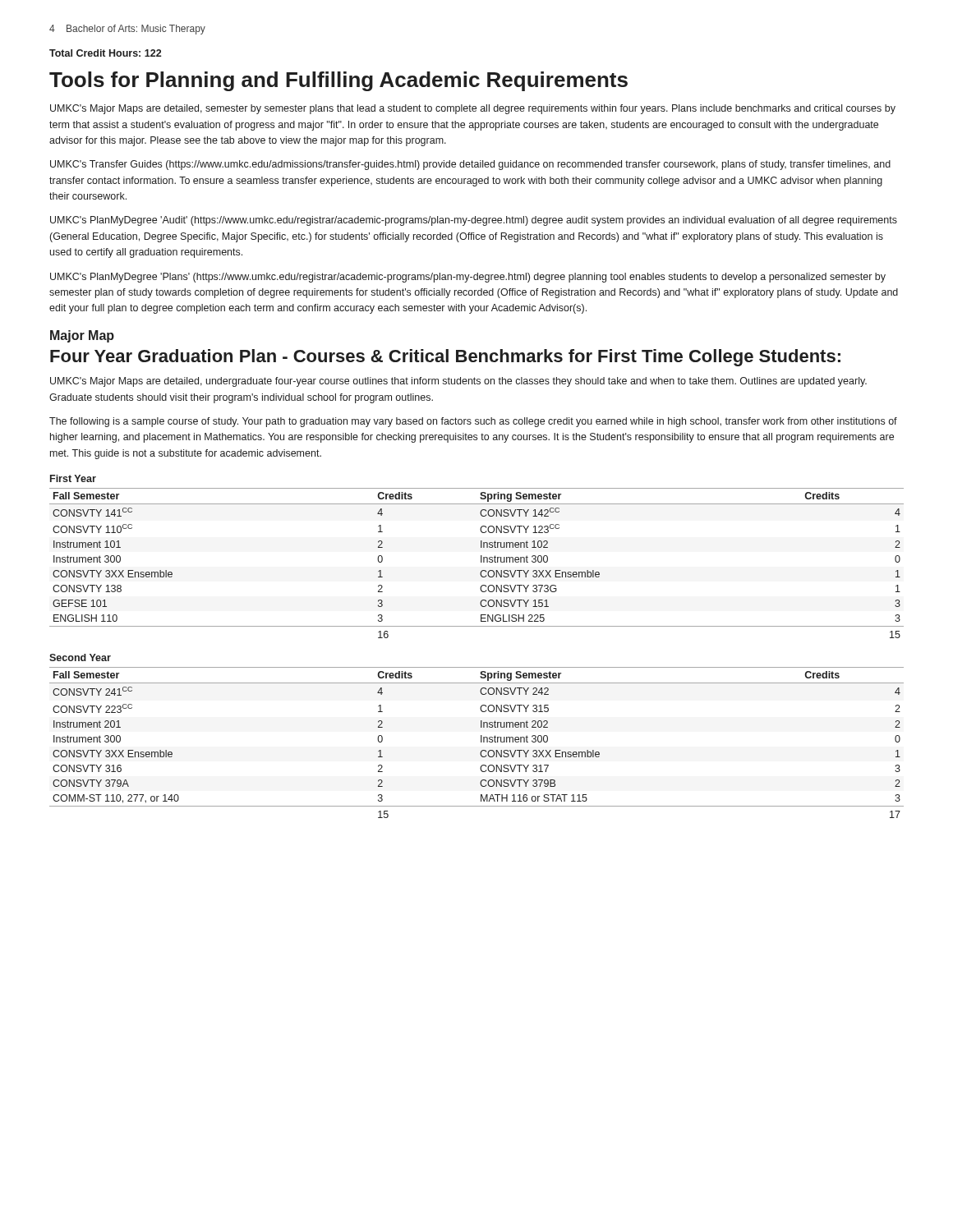This screenshot has width=953, height=1232.
Task: Locate the passage starting "UMKC's Transfer Guides (https://www.umkc.edu/admissions/transfer-guides.html) provide"
Action: pos(470,180)
